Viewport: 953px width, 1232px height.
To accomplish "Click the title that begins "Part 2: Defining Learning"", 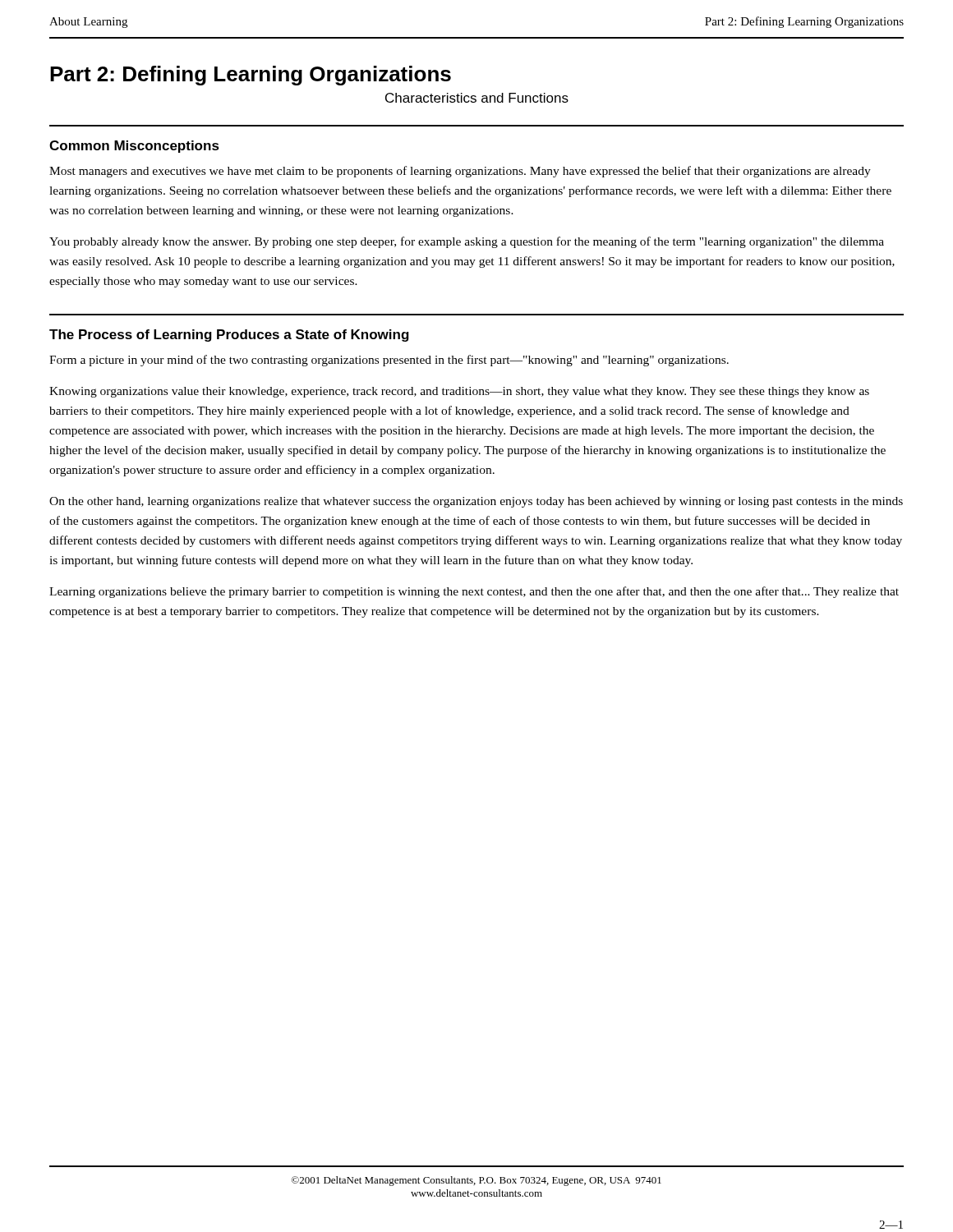I will [x=250, y=74].
